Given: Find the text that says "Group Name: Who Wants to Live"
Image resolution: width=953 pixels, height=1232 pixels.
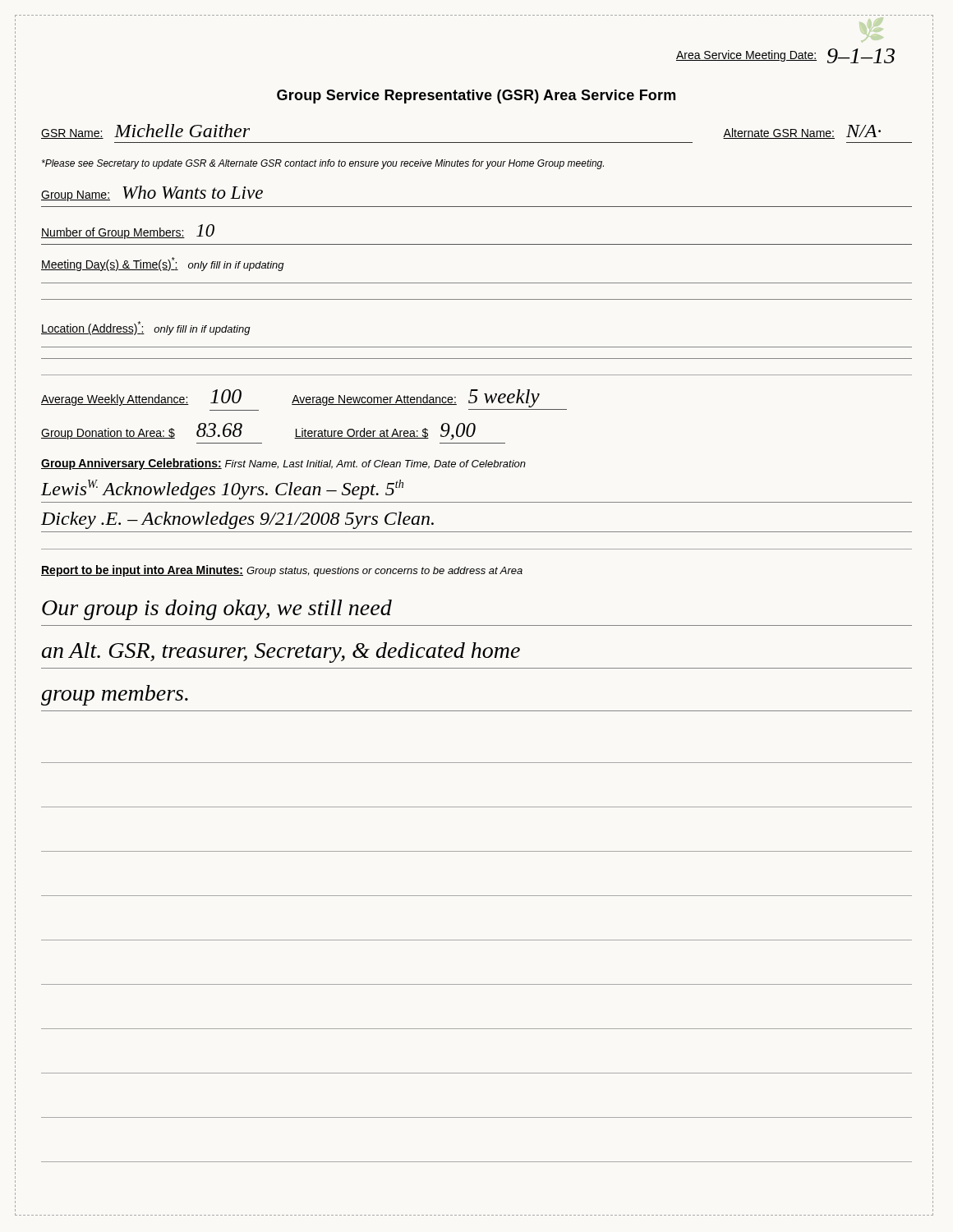Looking at the screenshot, I should (x=152, y=193).
